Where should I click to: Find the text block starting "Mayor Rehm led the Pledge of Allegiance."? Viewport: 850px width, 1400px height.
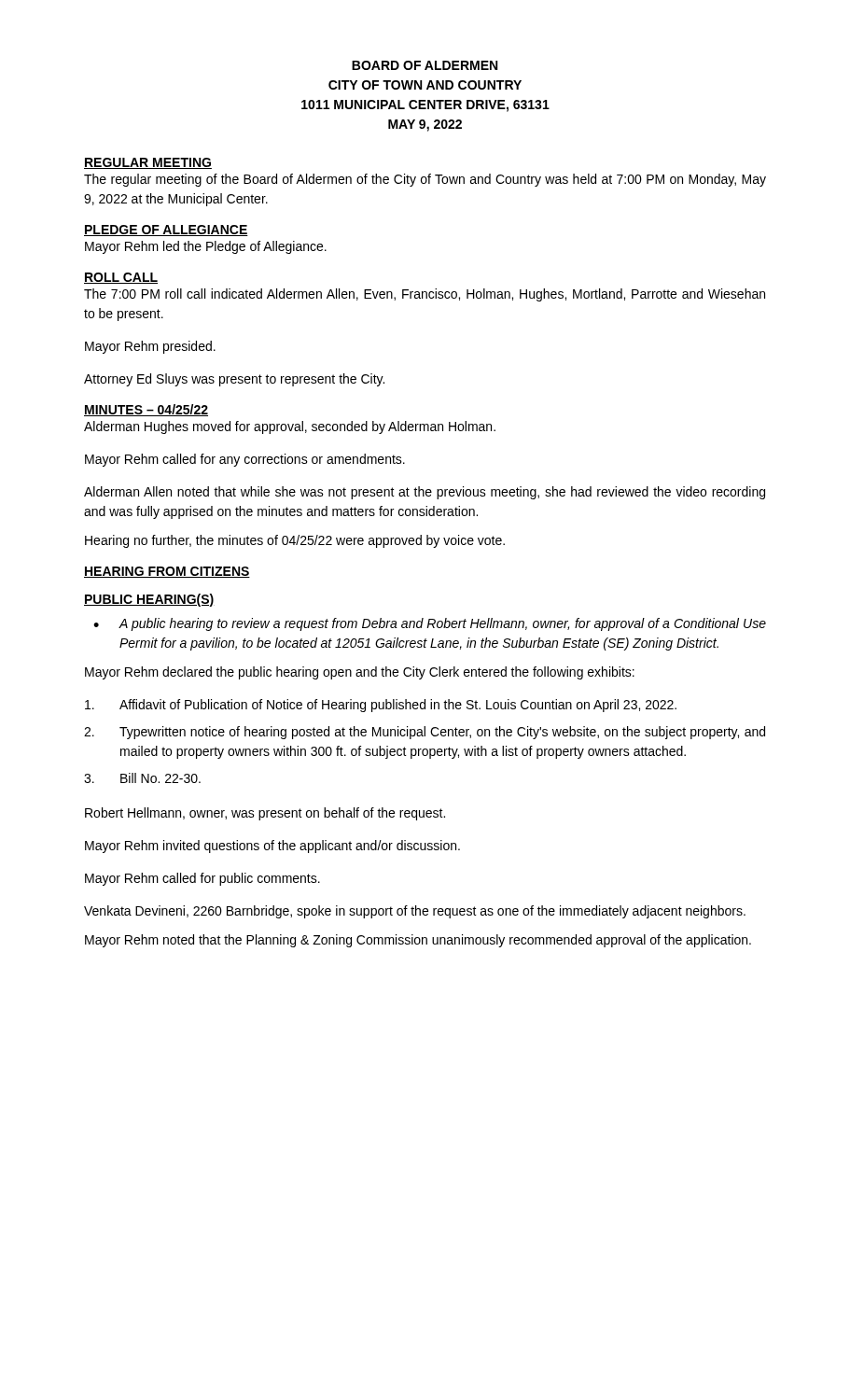point(206,246)
